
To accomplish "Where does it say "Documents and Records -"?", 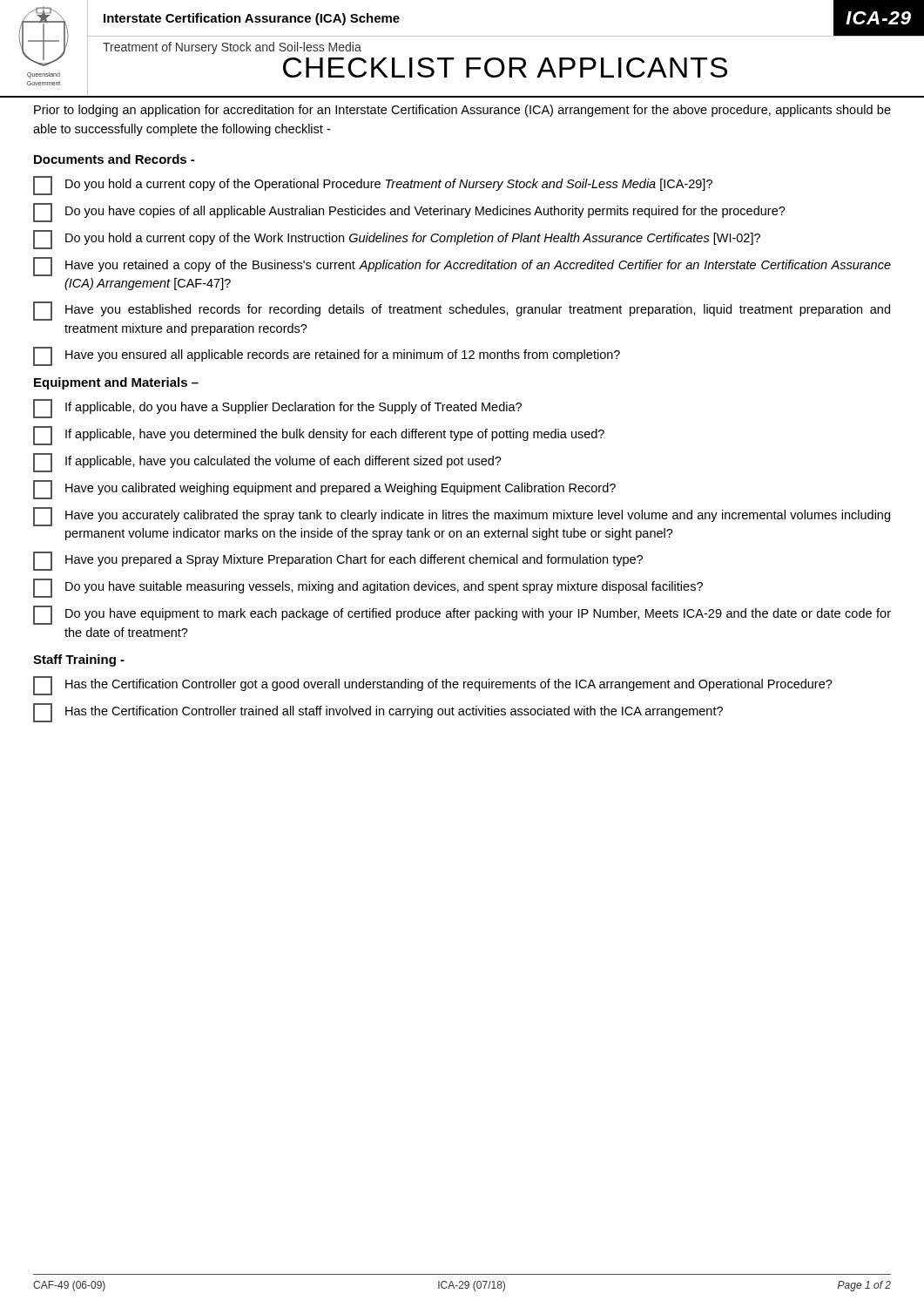I will [x=114, y=159].
